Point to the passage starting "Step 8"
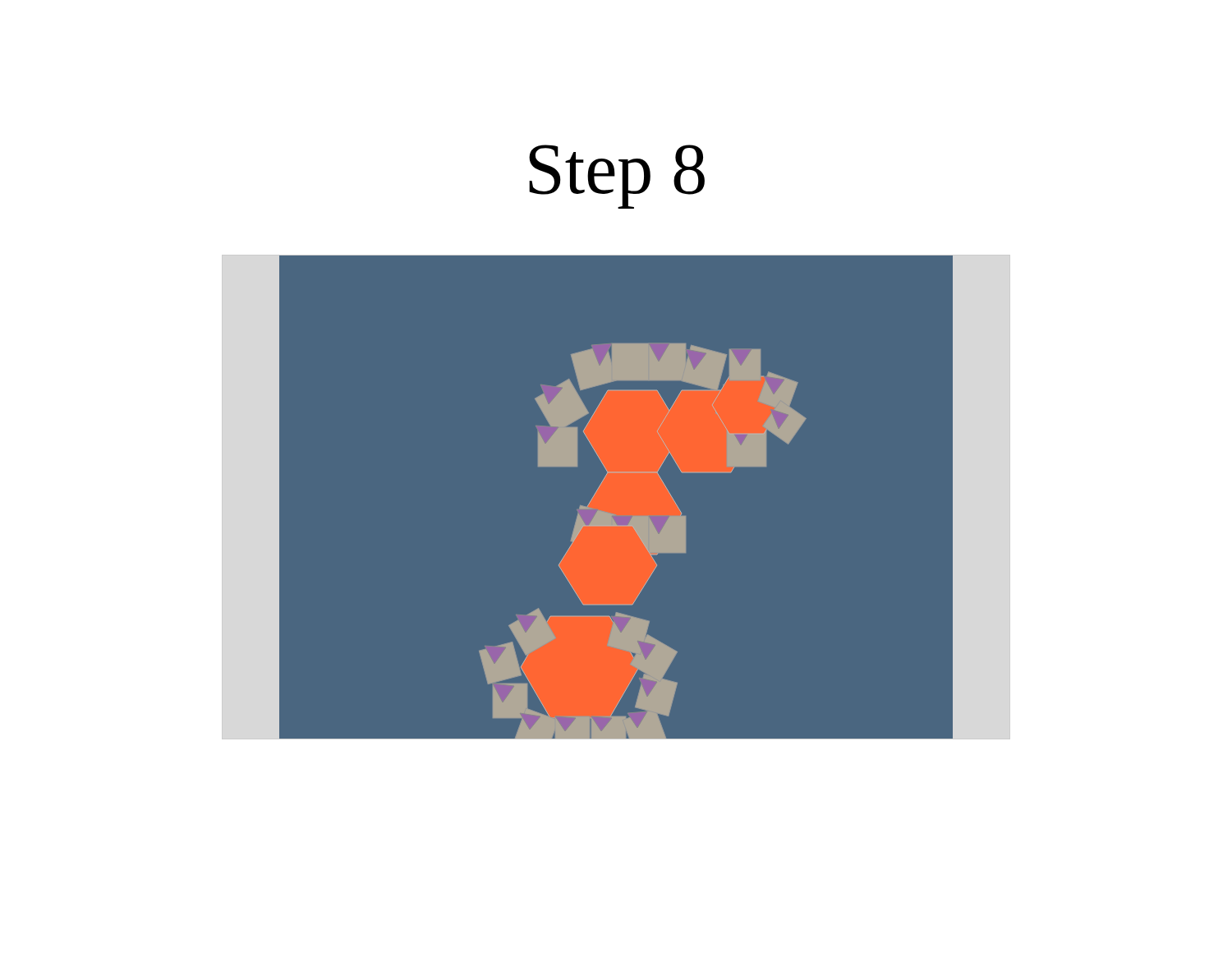Viewport: 1232px width, 953px height. click(616, 169)
